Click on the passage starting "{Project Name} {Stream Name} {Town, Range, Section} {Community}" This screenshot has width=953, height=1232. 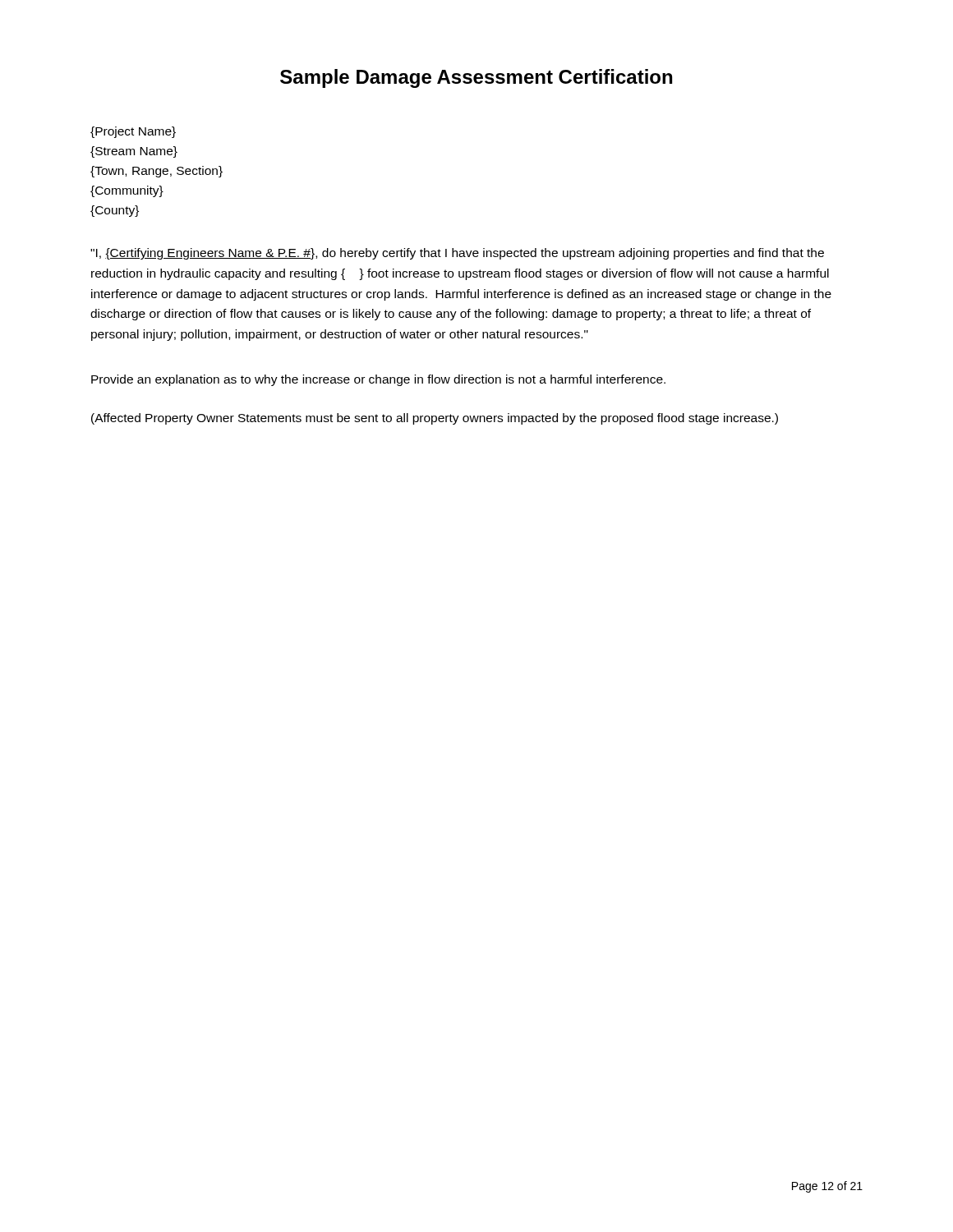(x=157, y=170)
